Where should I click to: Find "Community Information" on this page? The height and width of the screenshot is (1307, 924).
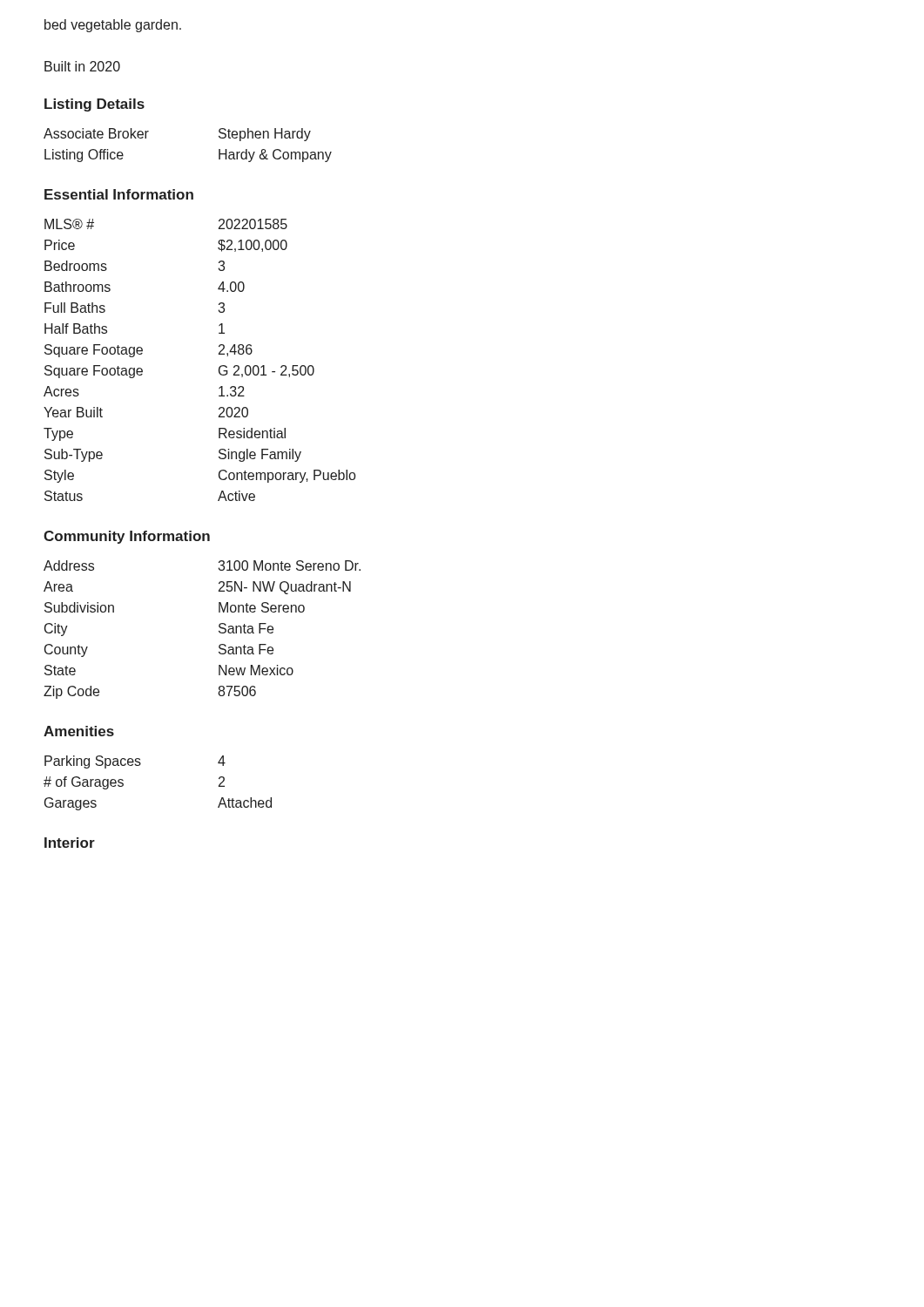point(127,536)
